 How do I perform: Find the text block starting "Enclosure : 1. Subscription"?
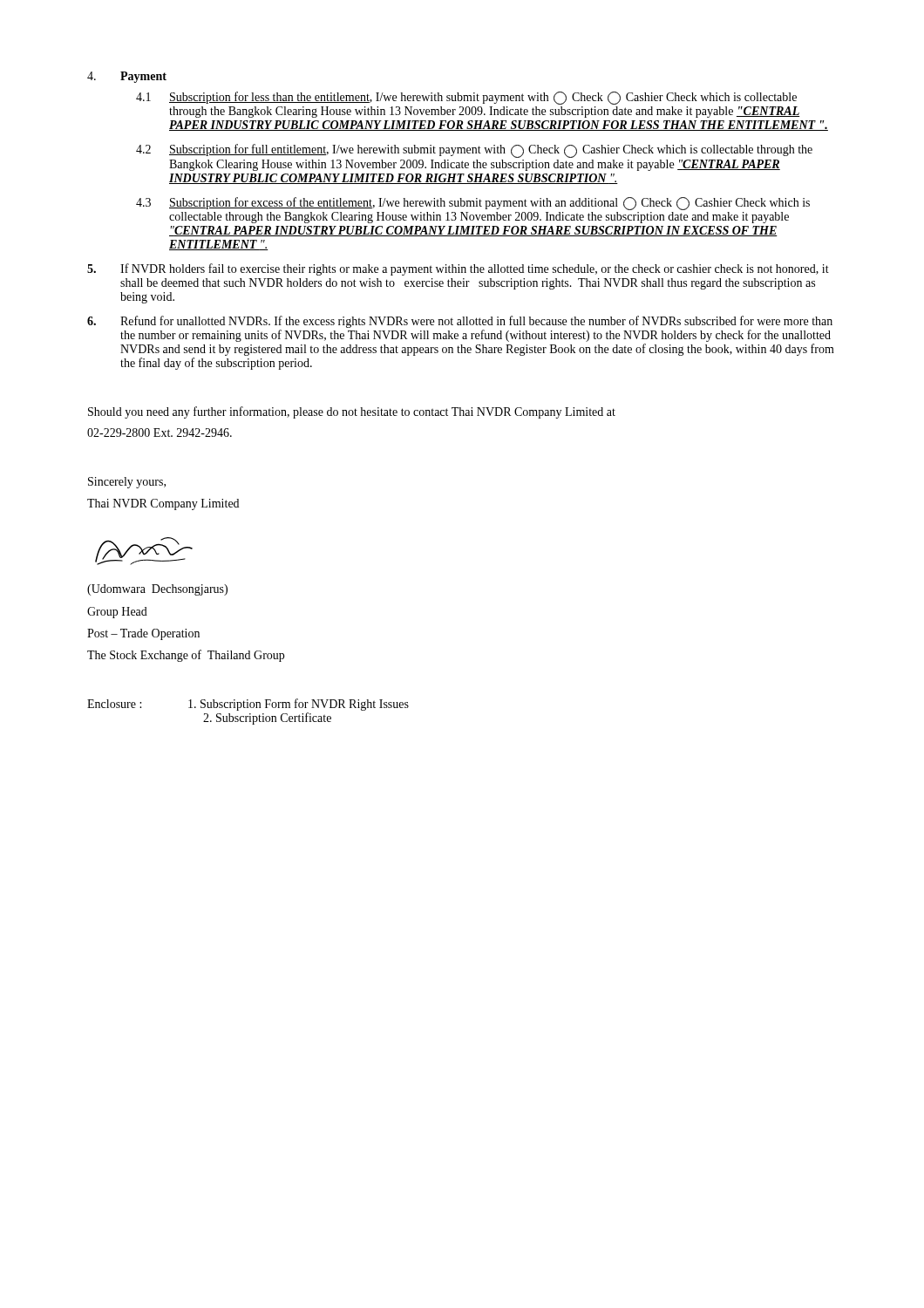pos(248,705)
